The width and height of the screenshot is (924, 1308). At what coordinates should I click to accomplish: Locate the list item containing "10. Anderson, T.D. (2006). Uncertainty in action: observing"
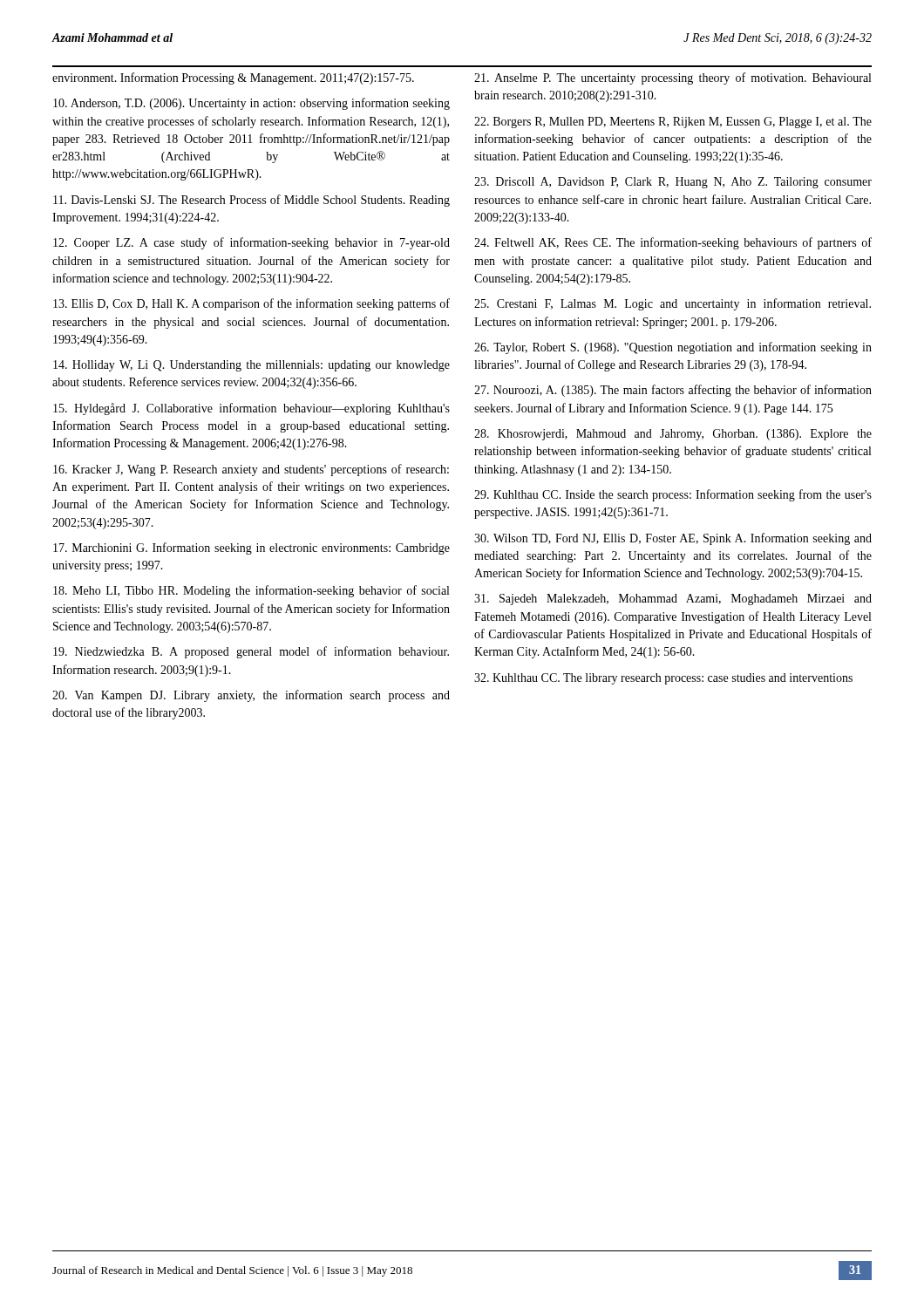pyautogui.click(x=251, y=139)
